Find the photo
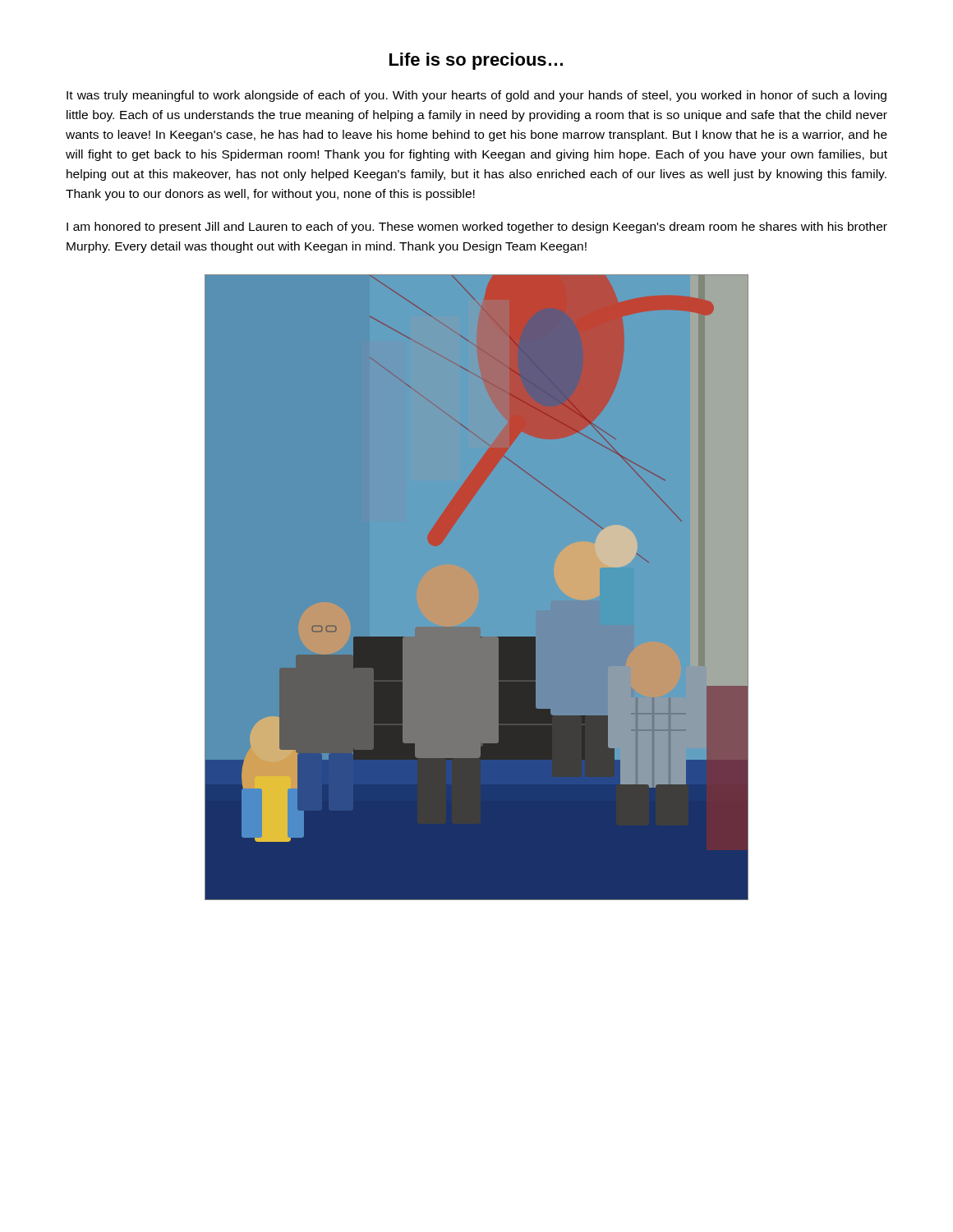The height and width of the screenshot is (1232, 953). coord(476,587)
